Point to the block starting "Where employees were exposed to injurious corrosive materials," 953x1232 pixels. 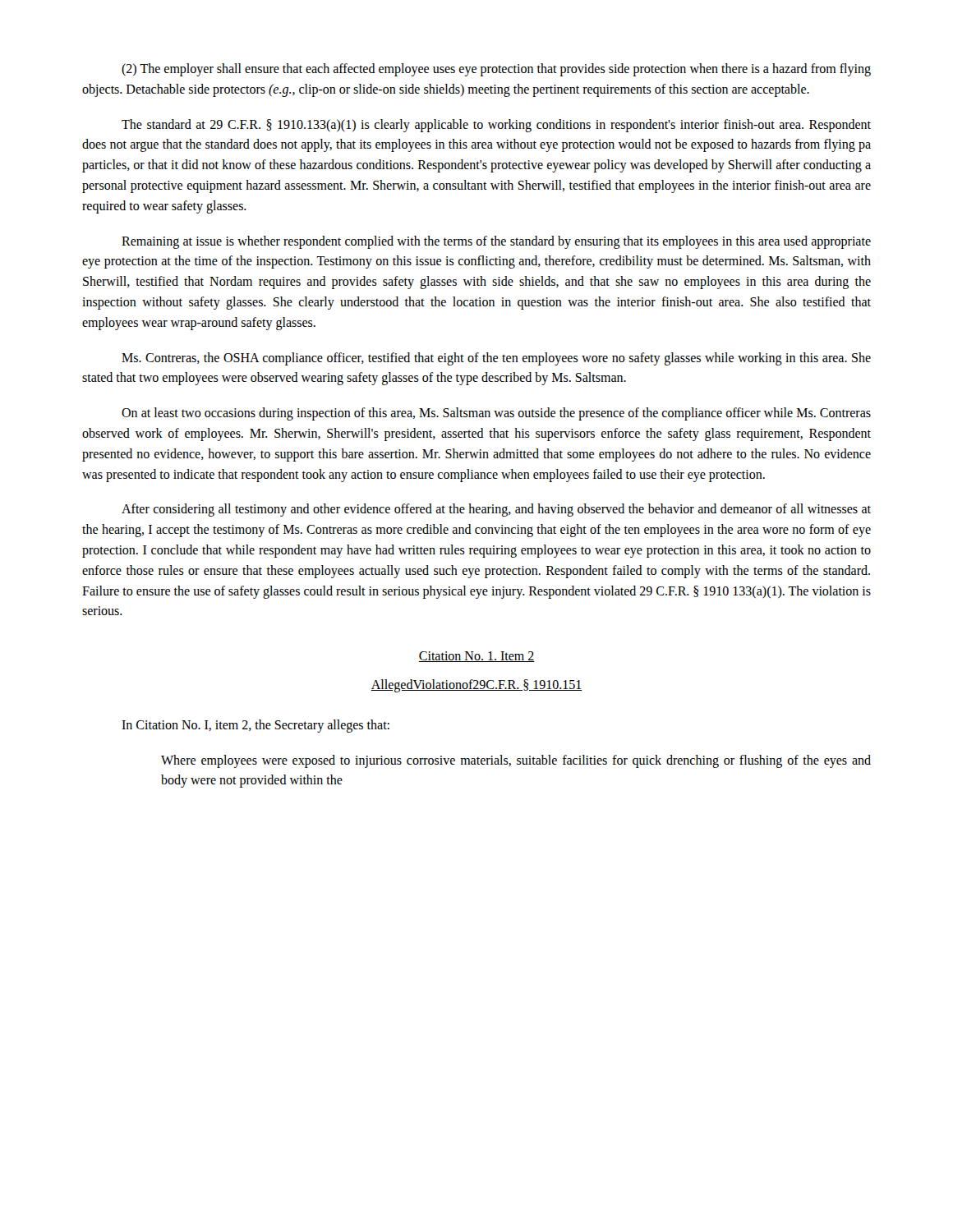(516, 770)
